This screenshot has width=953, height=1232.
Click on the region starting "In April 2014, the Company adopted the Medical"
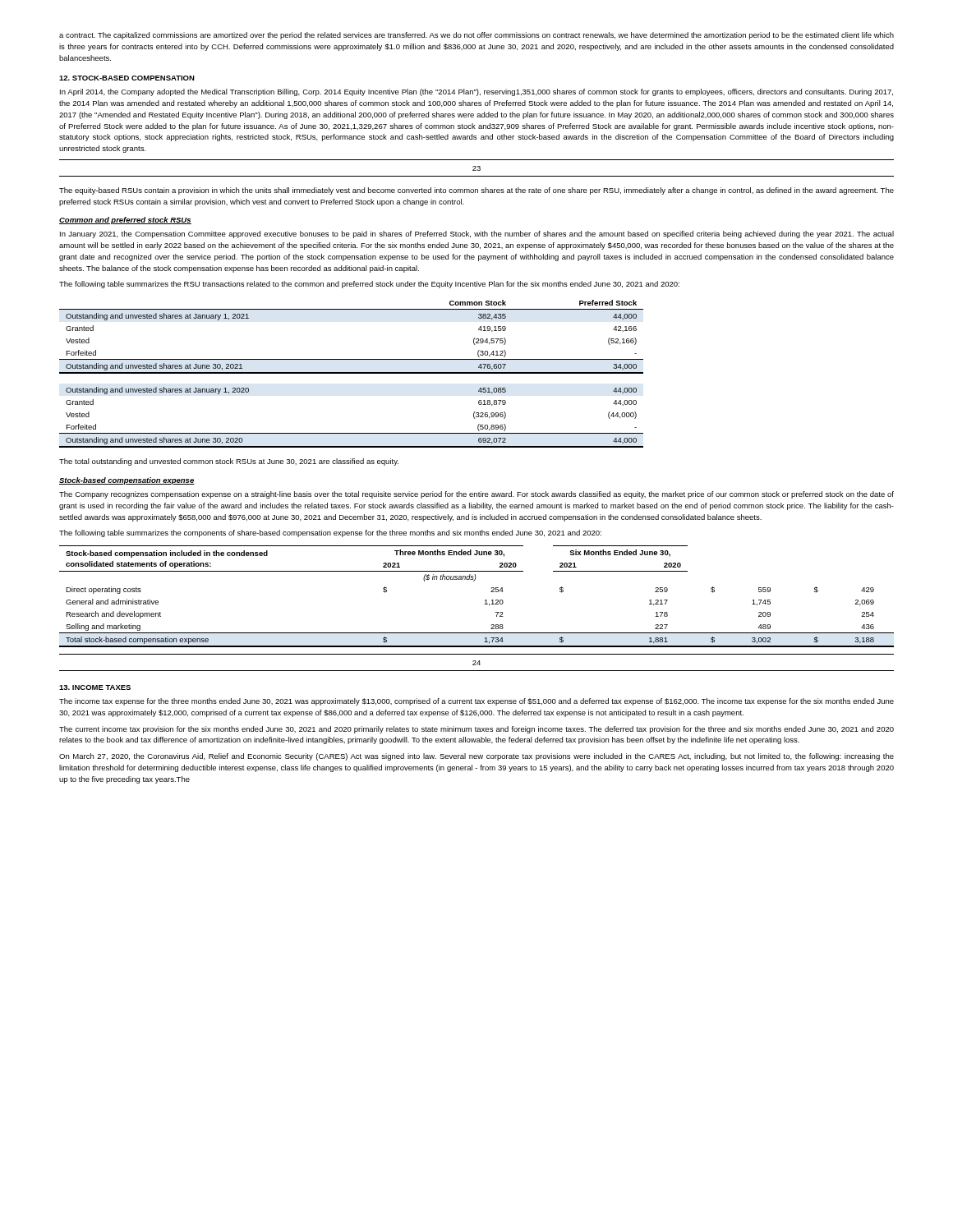point(476,120)
